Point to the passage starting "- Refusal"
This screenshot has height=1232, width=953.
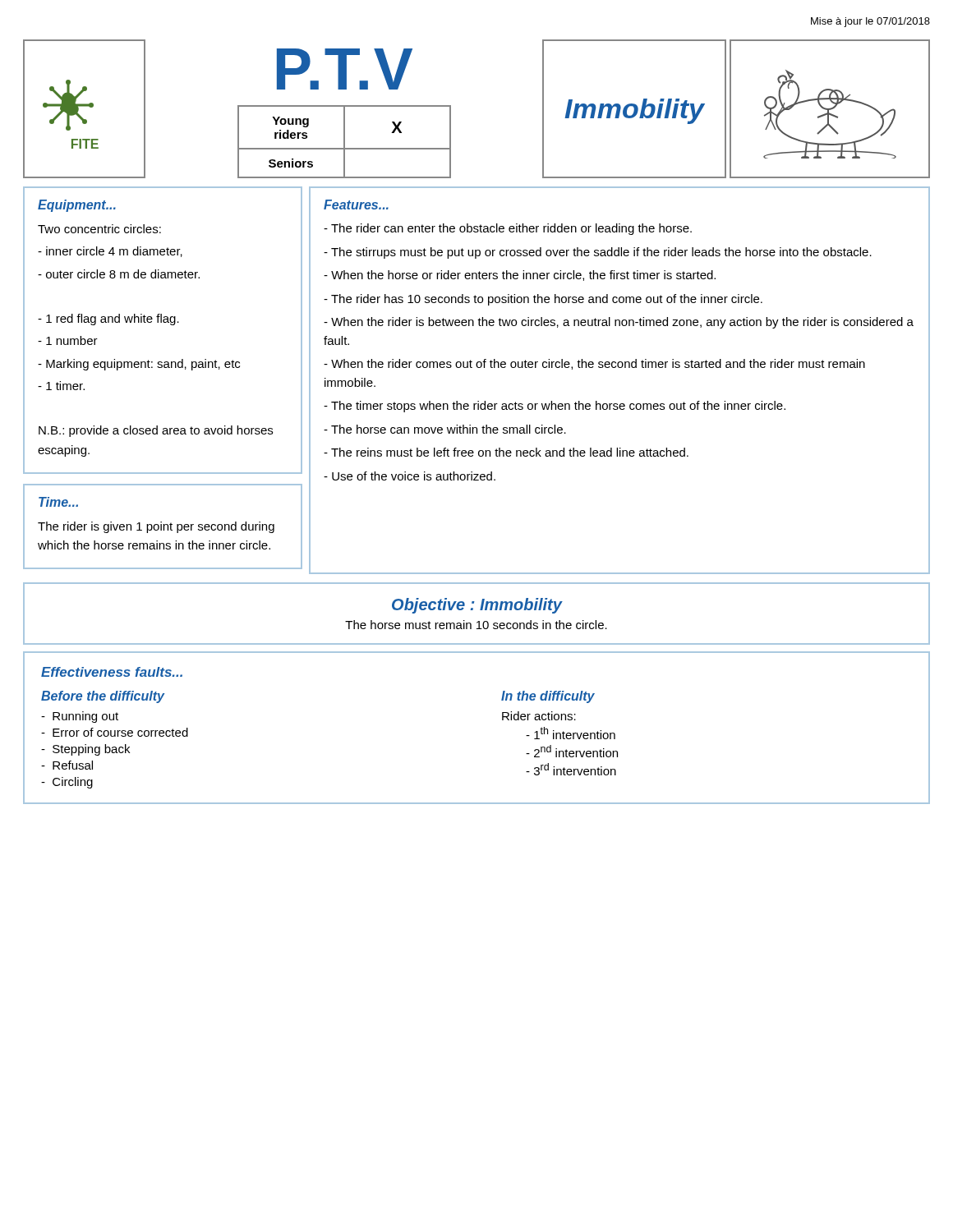67,765
